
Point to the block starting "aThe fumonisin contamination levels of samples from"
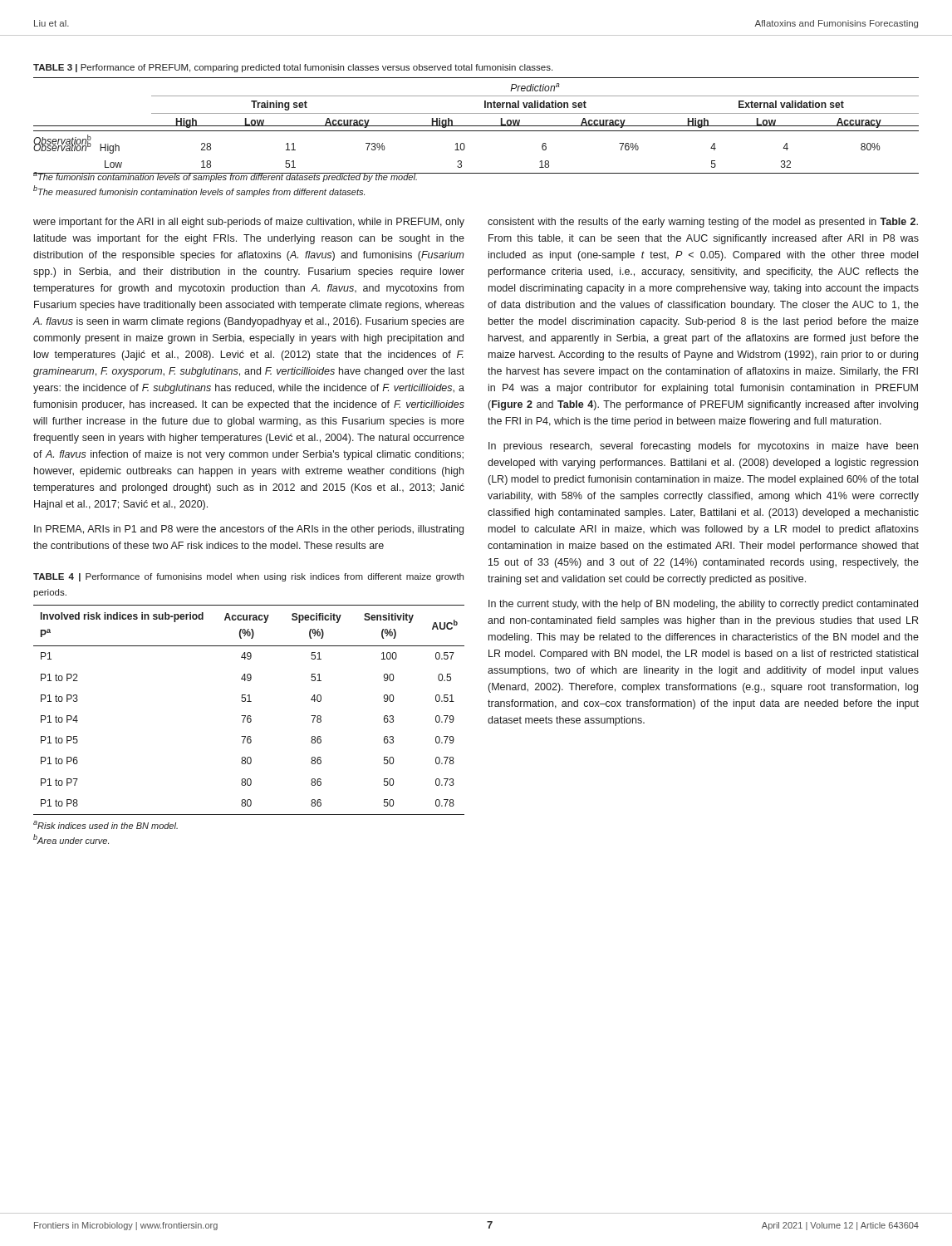coord(226,183)
